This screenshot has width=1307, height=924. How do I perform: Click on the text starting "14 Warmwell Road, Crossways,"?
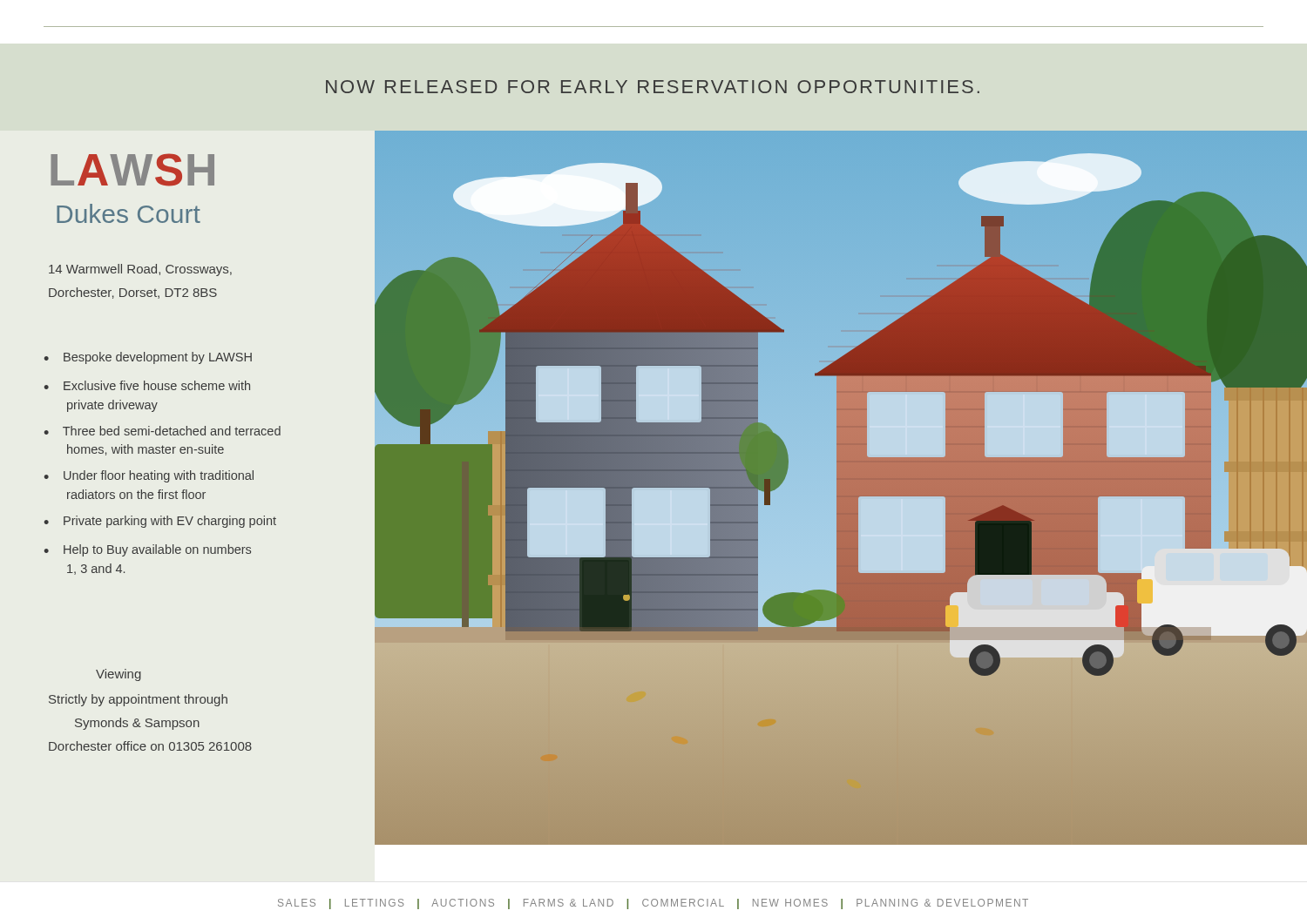tap(140, 280)
